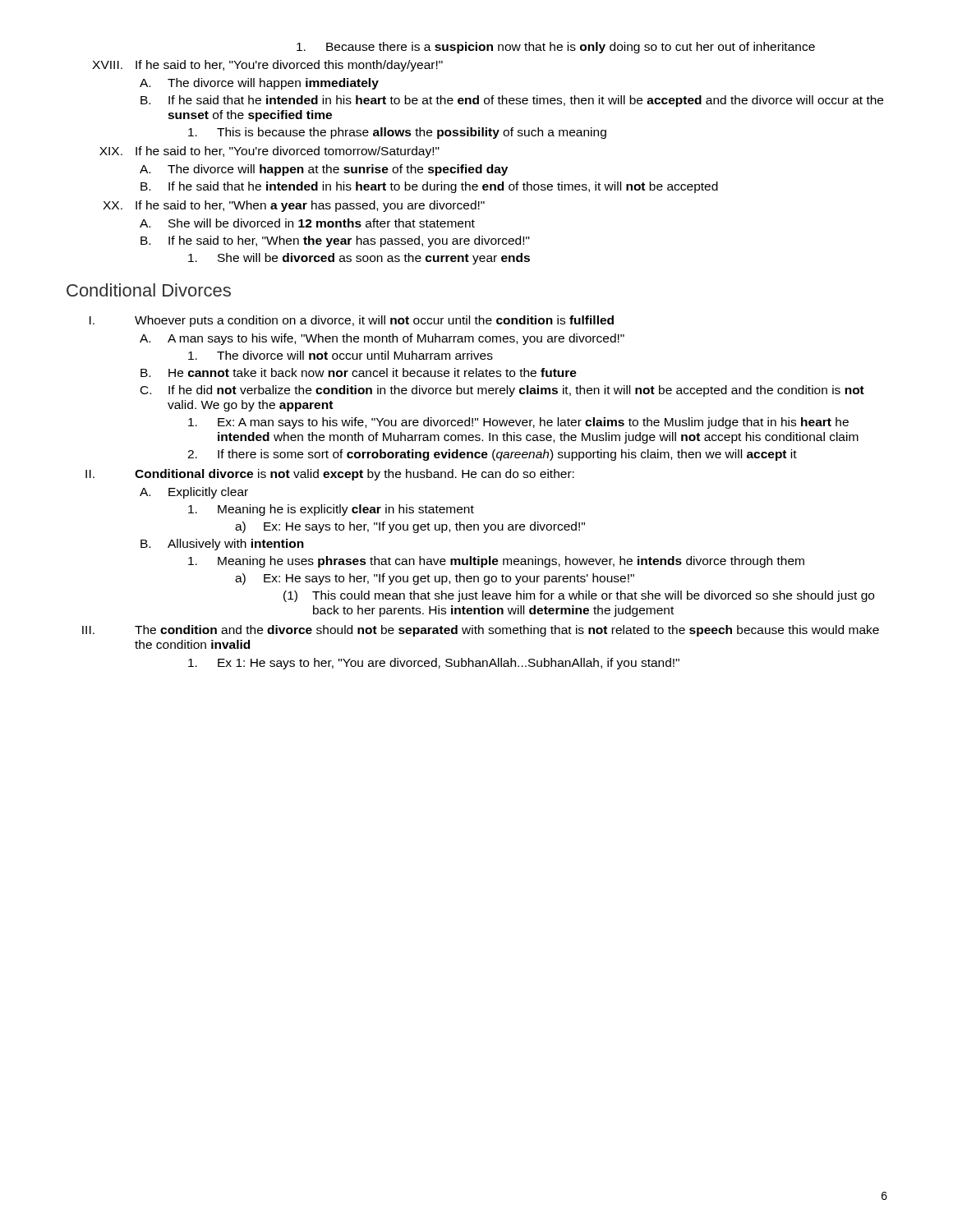Locate the list item that says "A. A man says to his wife,"
The image size is (953, 1232).
[x=513, y=338]
